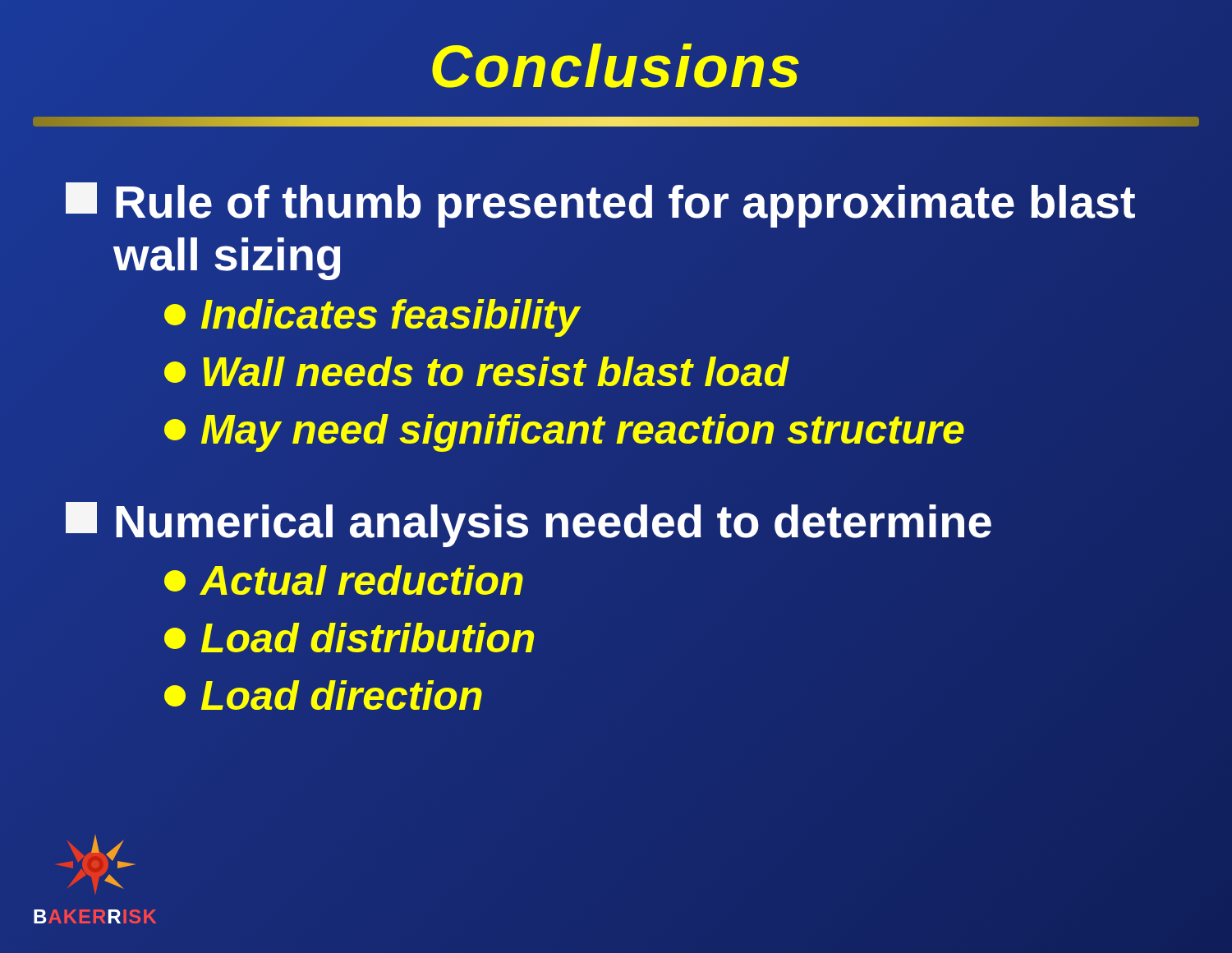Click the title
Image resolution: width=1232 pixels, height=953 pixels.
click(x=616, y=67)
